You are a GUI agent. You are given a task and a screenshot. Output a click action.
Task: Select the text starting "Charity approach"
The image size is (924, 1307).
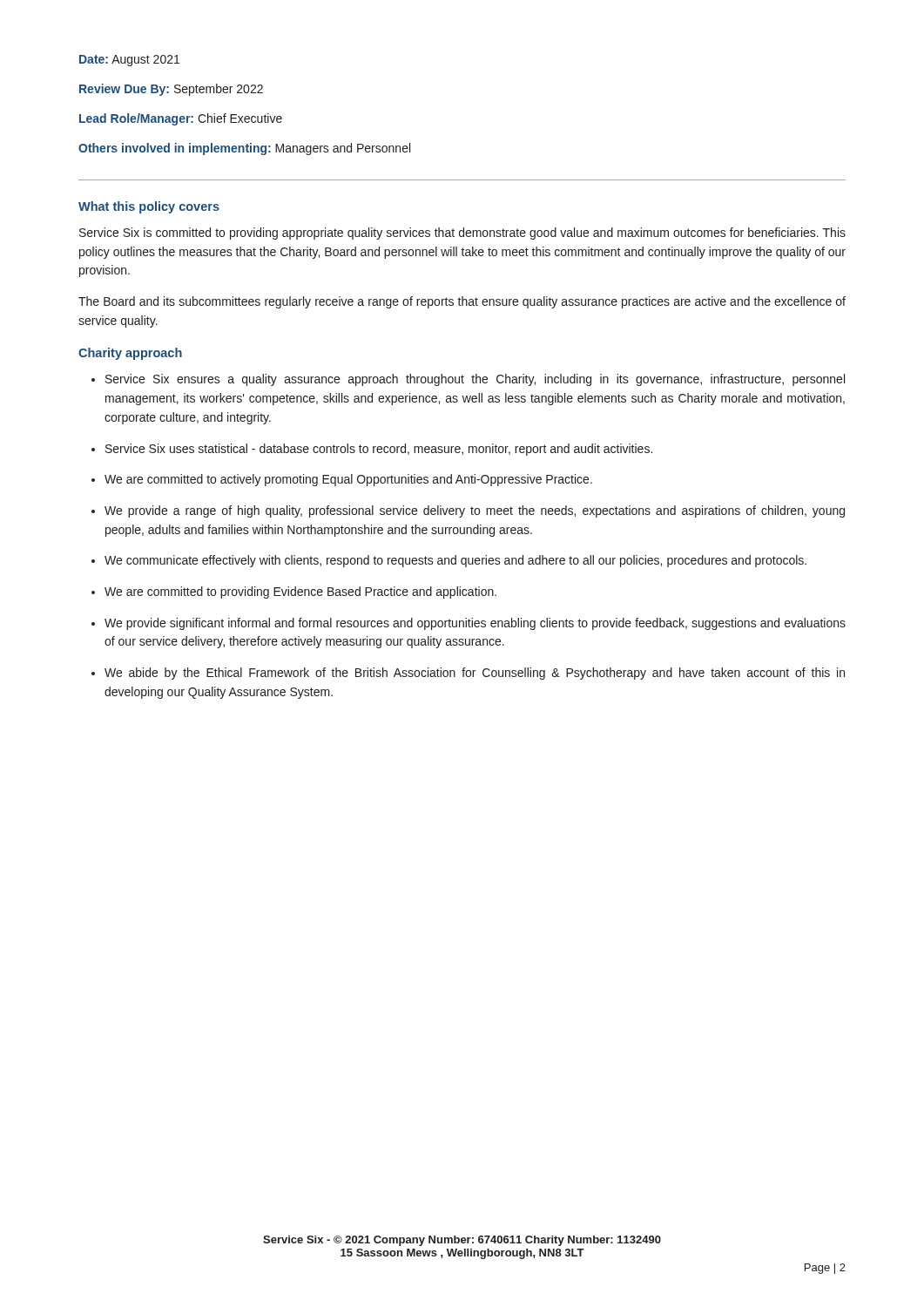[130, 353]
